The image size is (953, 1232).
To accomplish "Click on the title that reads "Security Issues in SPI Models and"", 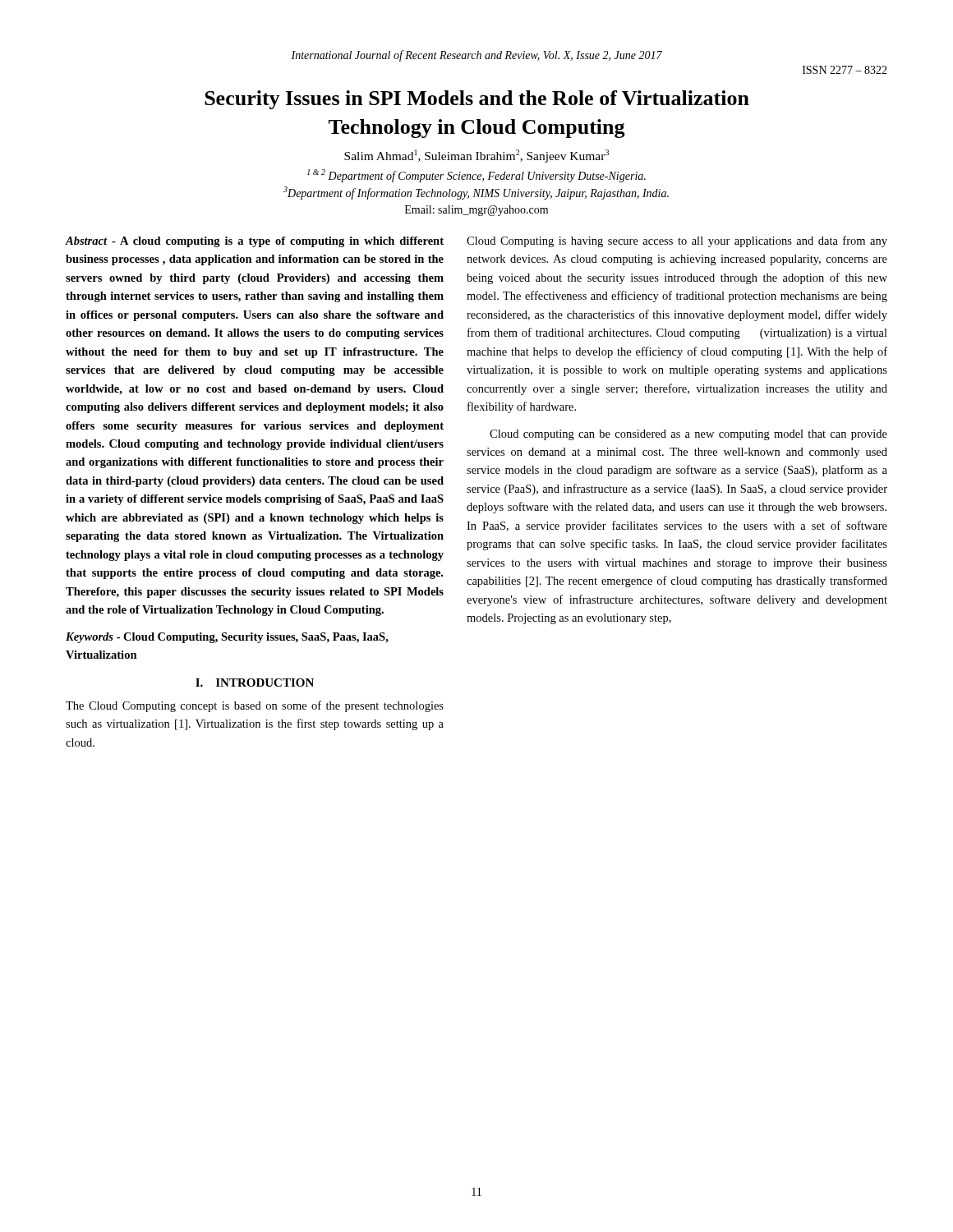I will [x=476, y=113].
